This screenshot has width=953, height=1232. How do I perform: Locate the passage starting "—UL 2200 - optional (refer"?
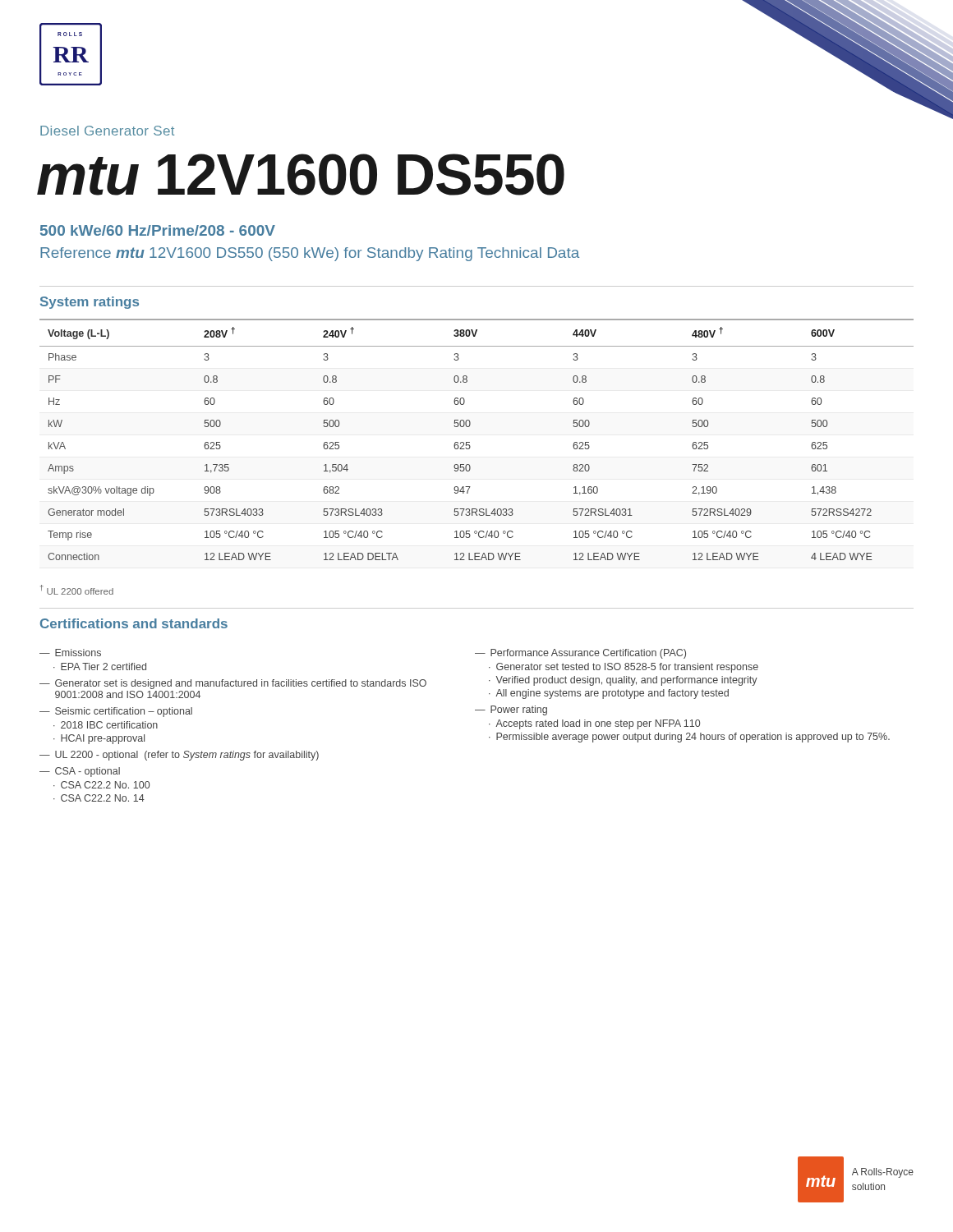tap(241, 755)
